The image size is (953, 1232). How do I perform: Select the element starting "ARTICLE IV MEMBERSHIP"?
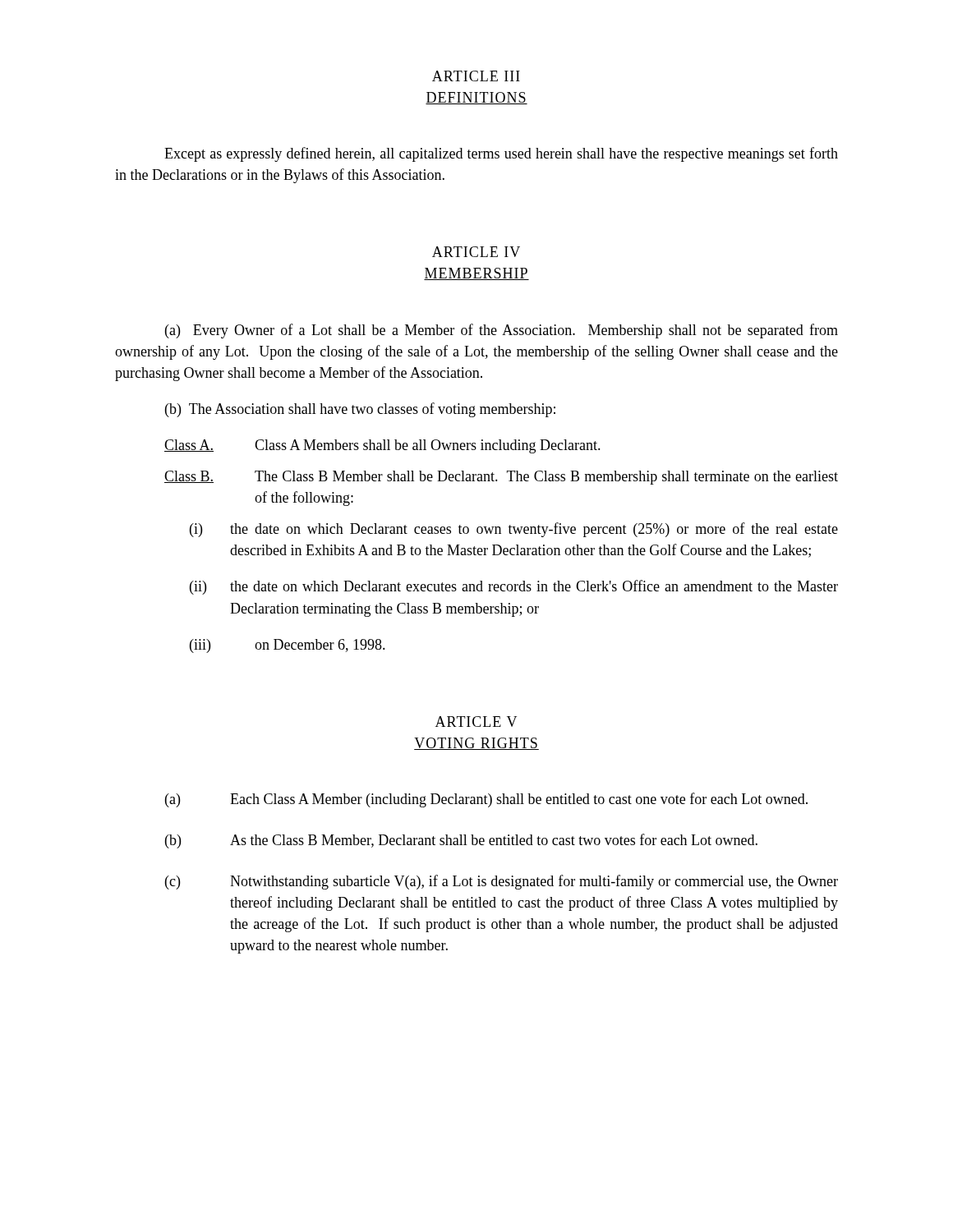pos(476,263)
